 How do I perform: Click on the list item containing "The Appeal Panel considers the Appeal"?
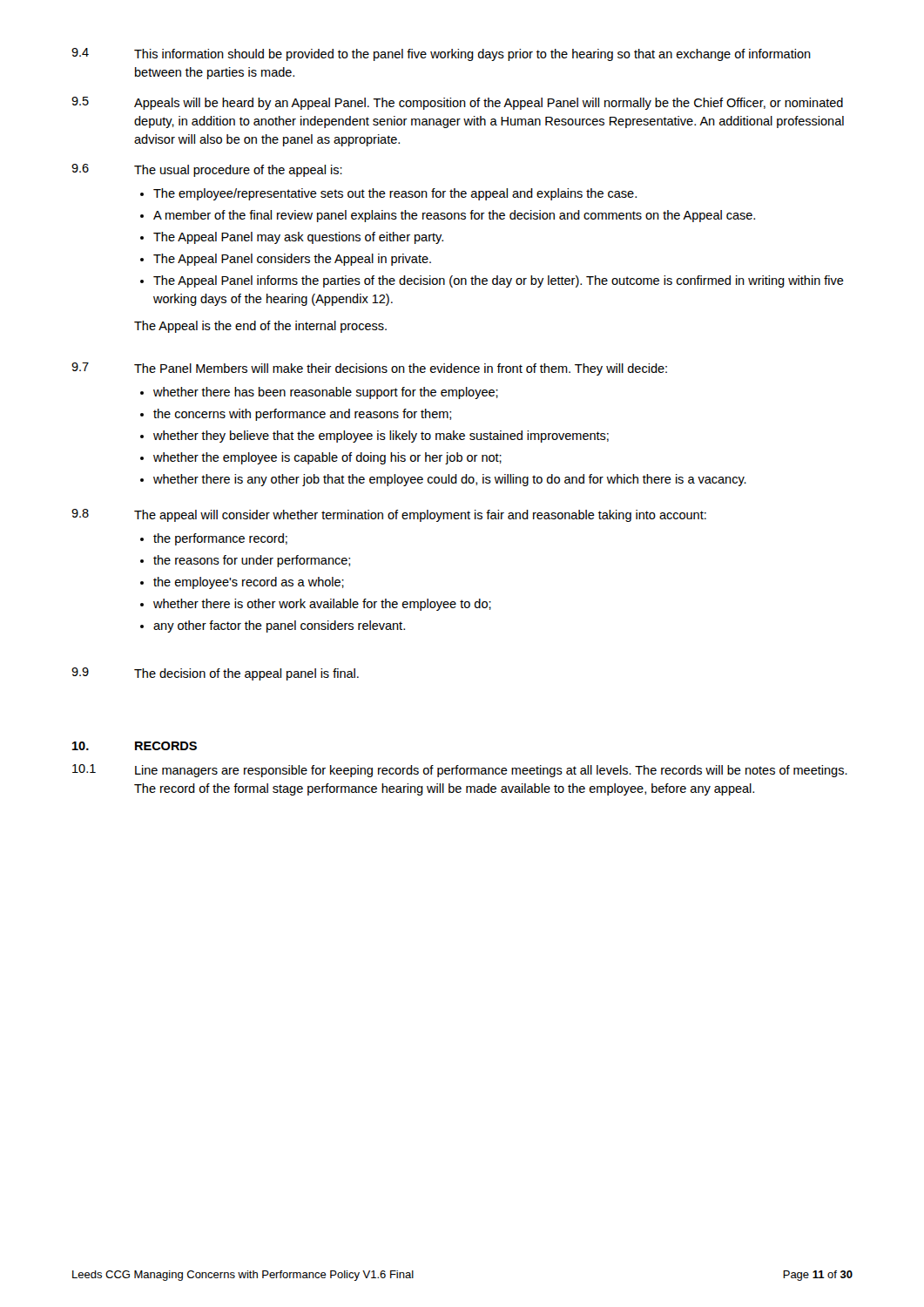click(293, 259)
